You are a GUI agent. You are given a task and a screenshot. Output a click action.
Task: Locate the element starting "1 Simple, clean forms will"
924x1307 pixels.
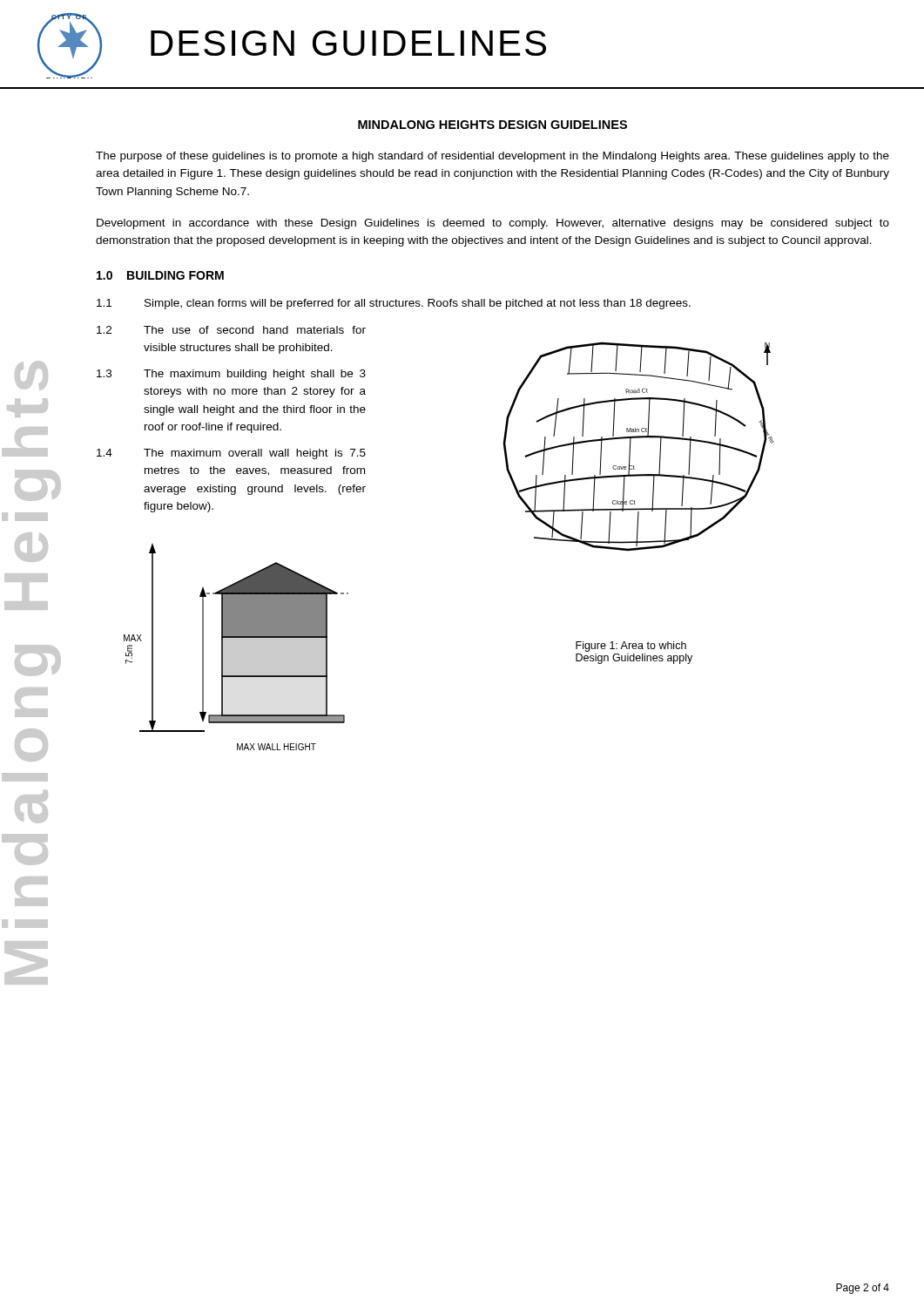pyautogui.click(x=492, y=304)
